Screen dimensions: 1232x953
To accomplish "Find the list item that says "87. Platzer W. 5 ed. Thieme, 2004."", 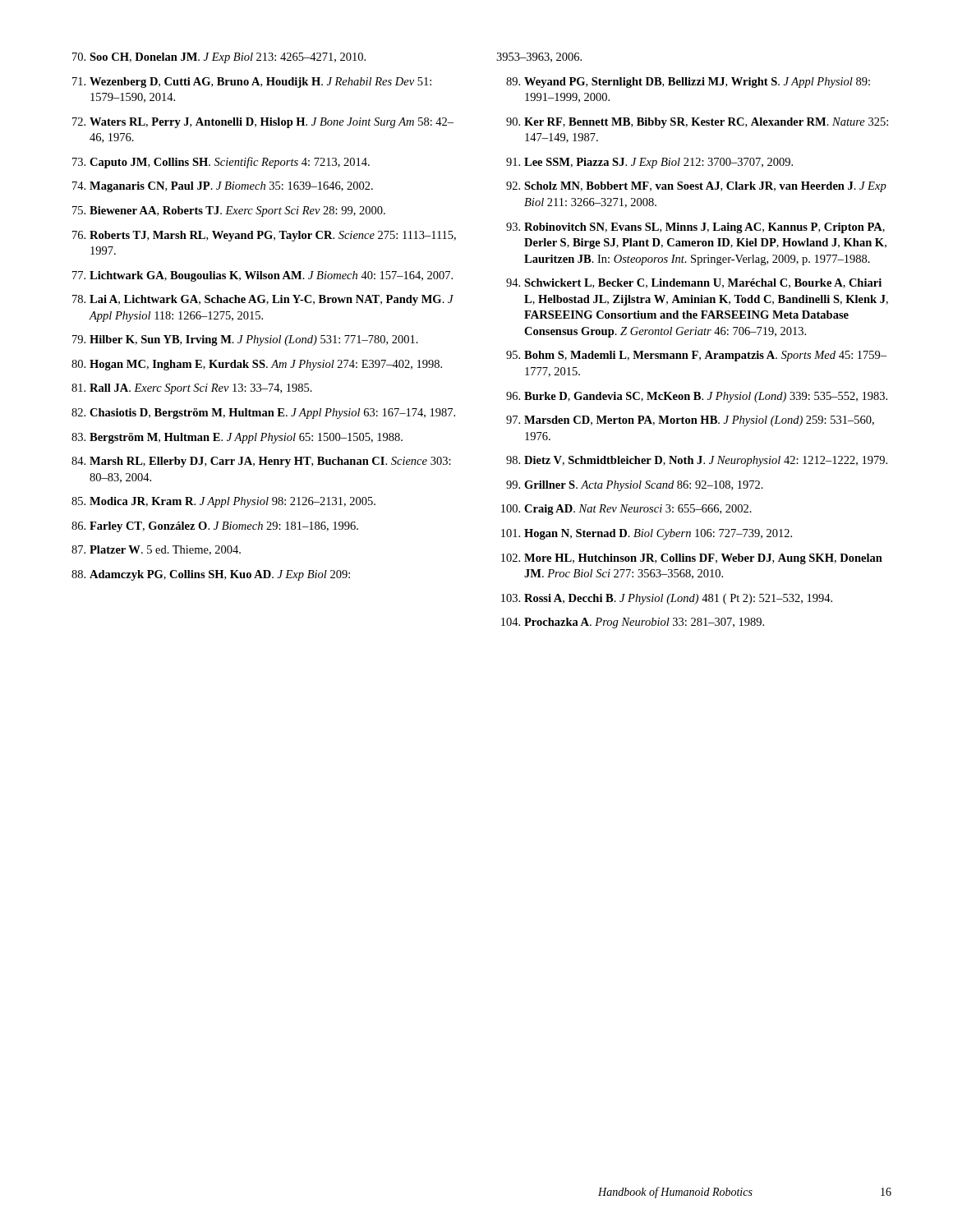I will [156, 550].
